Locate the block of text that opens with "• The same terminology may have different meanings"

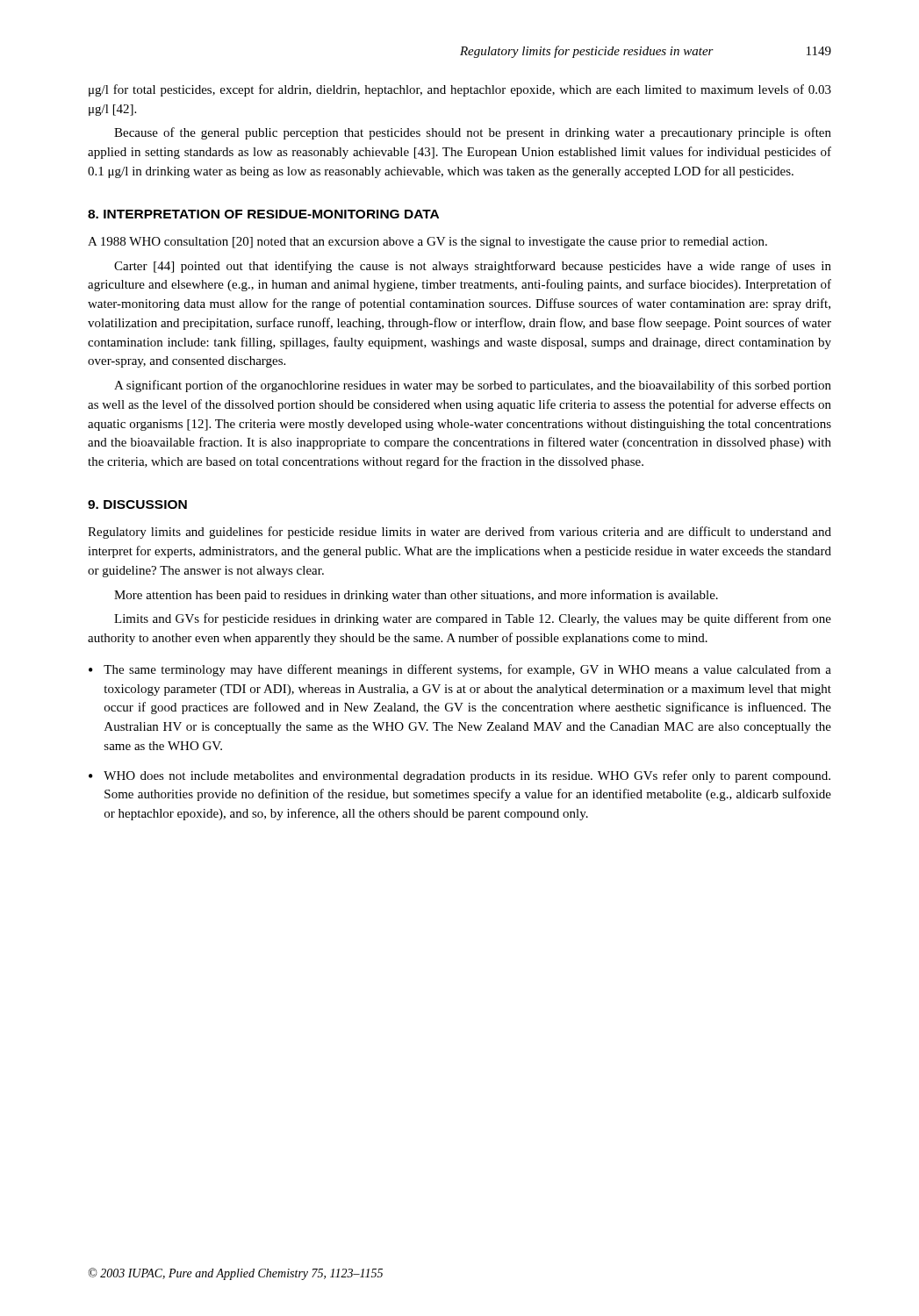coord(460,708)
